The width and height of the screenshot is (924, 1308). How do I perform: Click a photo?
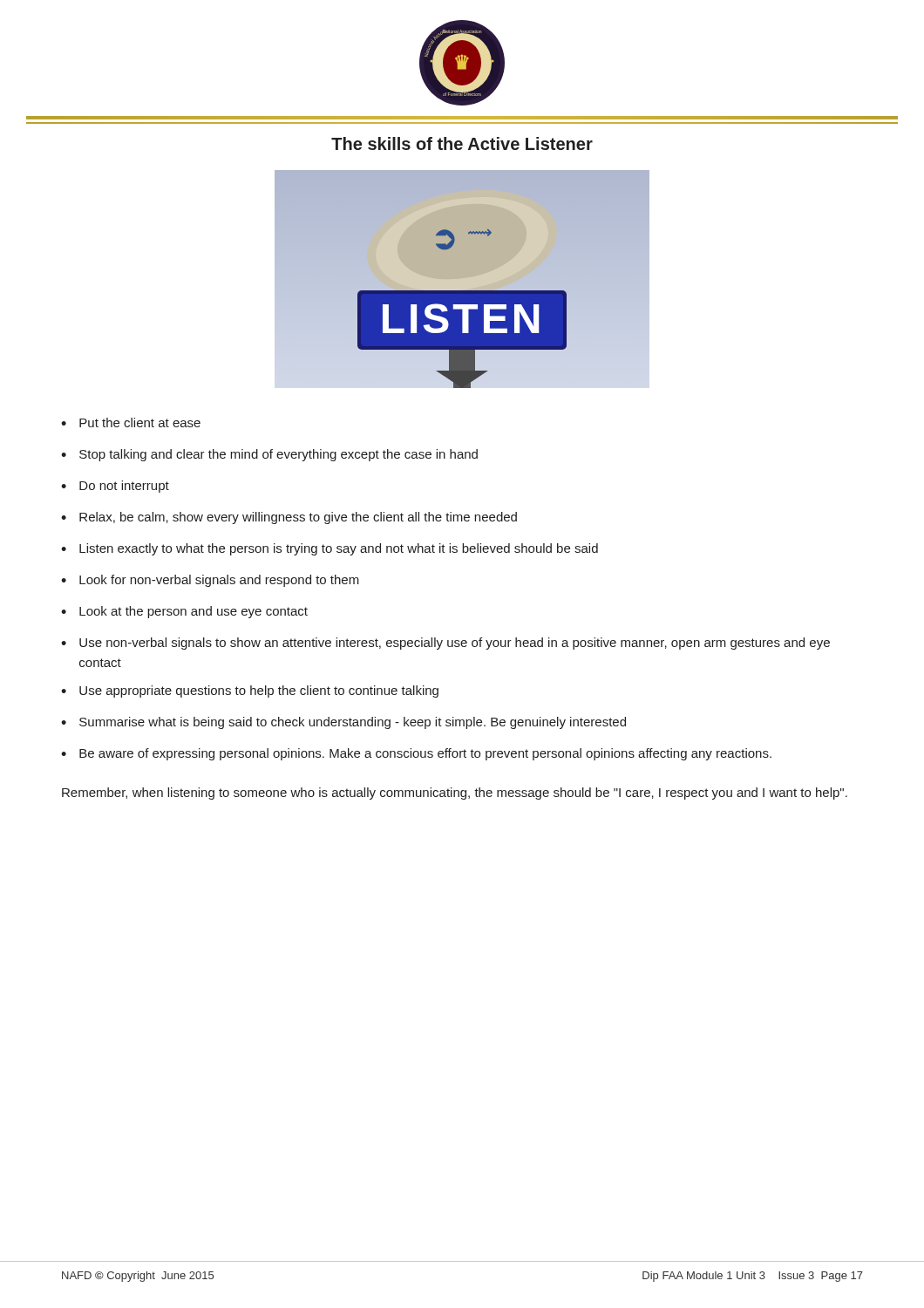(x=462, y=280)
